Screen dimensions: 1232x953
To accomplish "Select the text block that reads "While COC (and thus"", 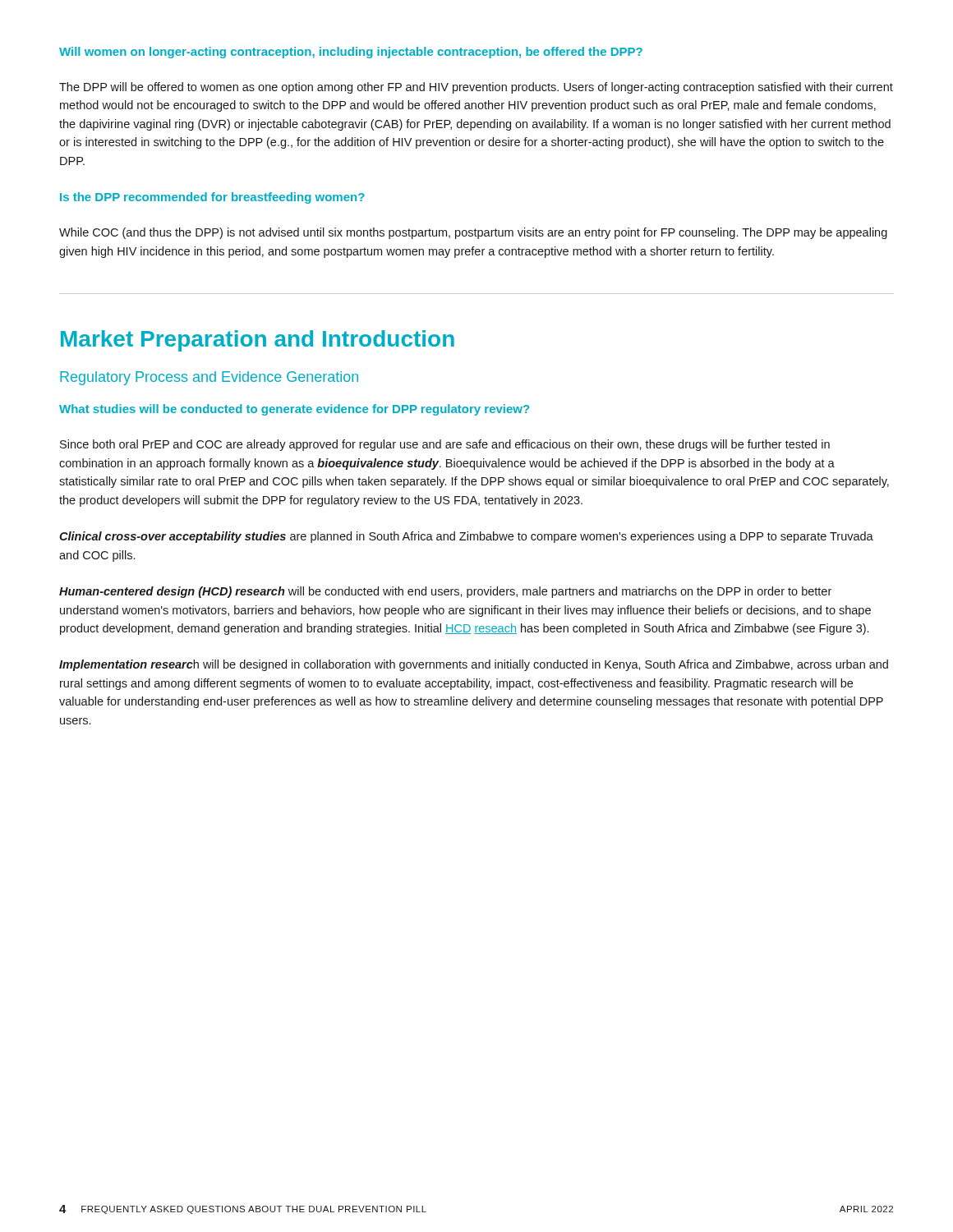I will click(x=476, y=242).
